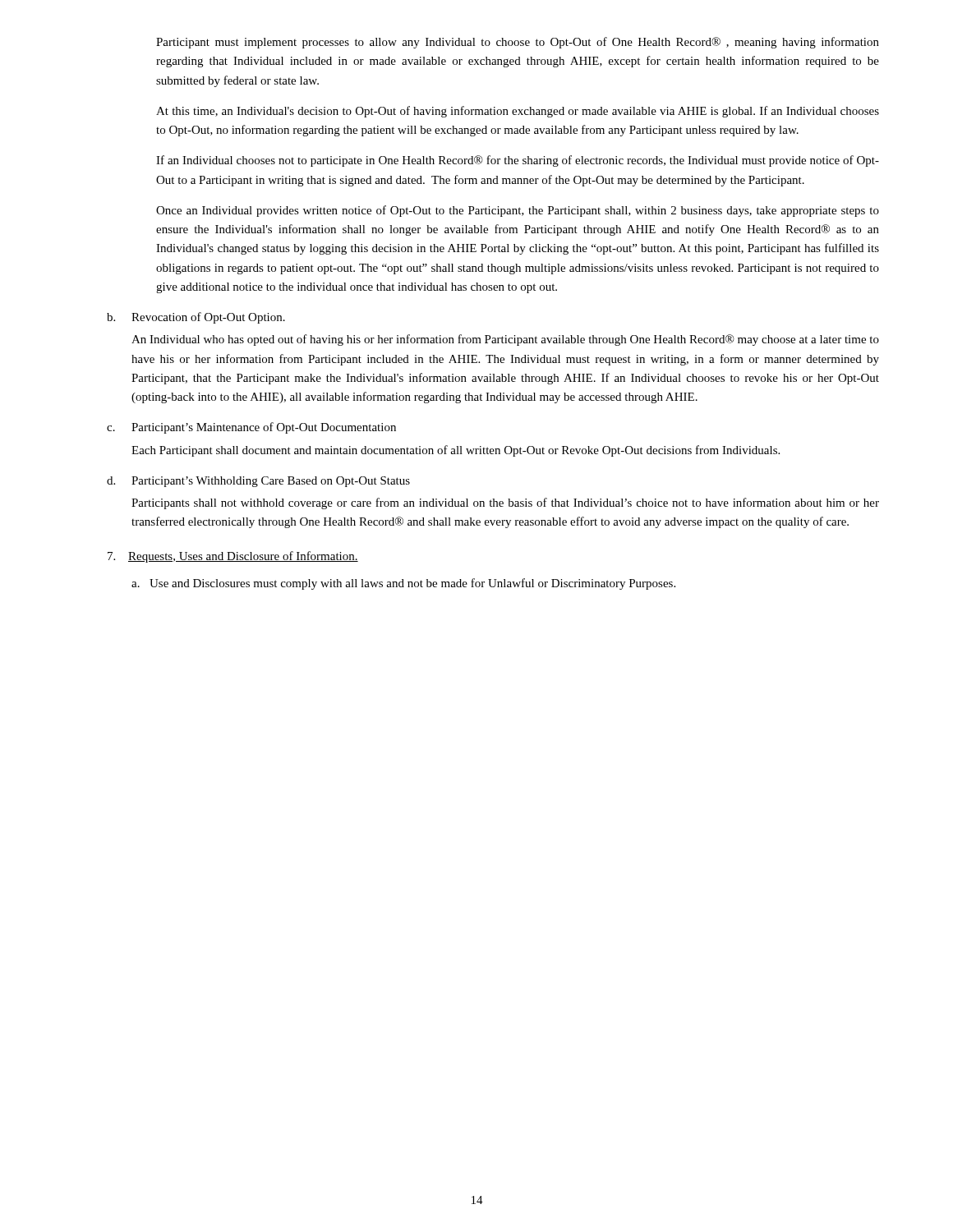Viewport: 953px width, 1232px height.
Task: Select the region starting "c.Participant’s Maintenance of Opt-Out Documentation Each Participant"
Action: click(x=493, y=439)
